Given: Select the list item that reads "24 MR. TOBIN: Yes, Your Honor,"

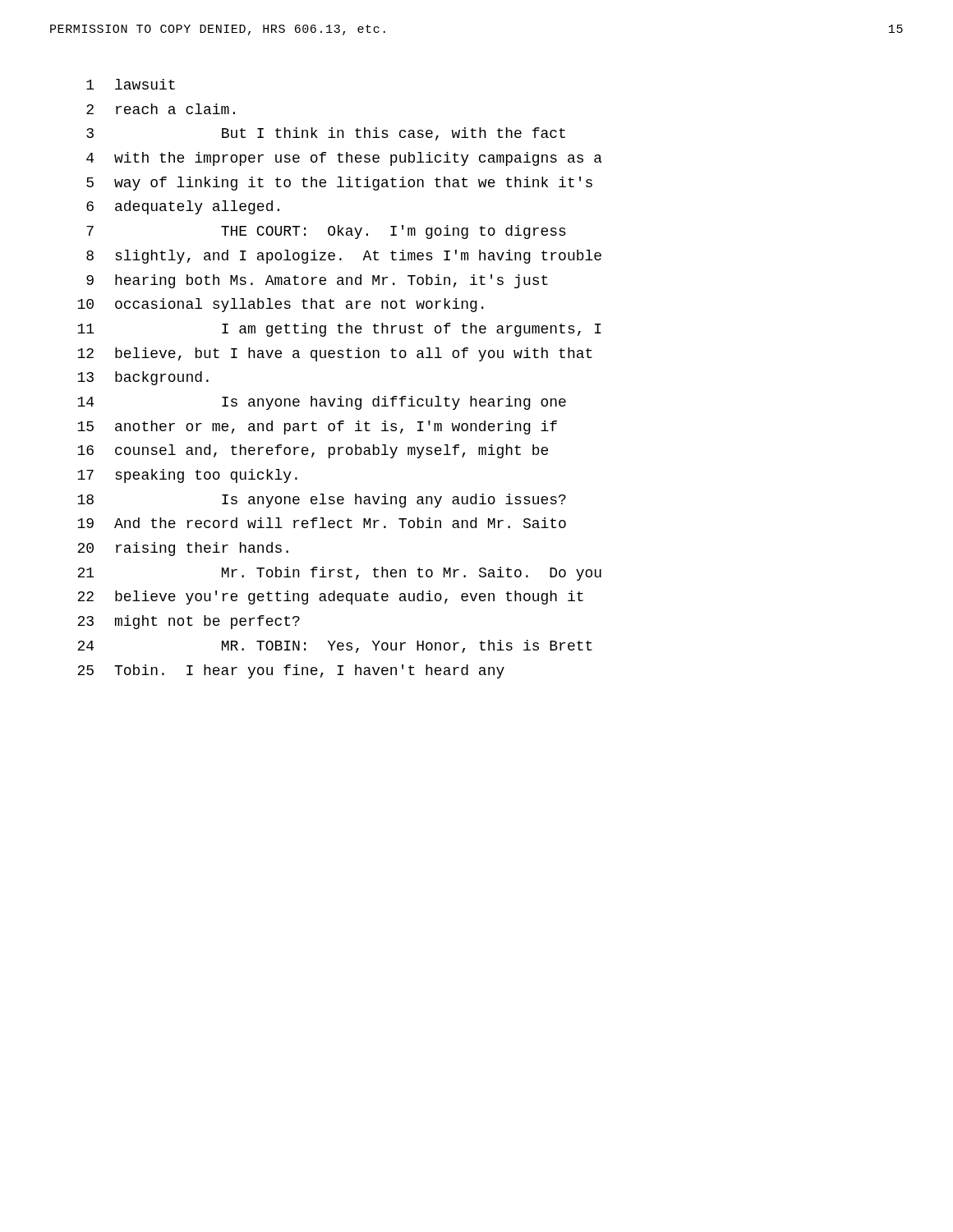Looking at the screenshot, I should (x=321, y=647).
